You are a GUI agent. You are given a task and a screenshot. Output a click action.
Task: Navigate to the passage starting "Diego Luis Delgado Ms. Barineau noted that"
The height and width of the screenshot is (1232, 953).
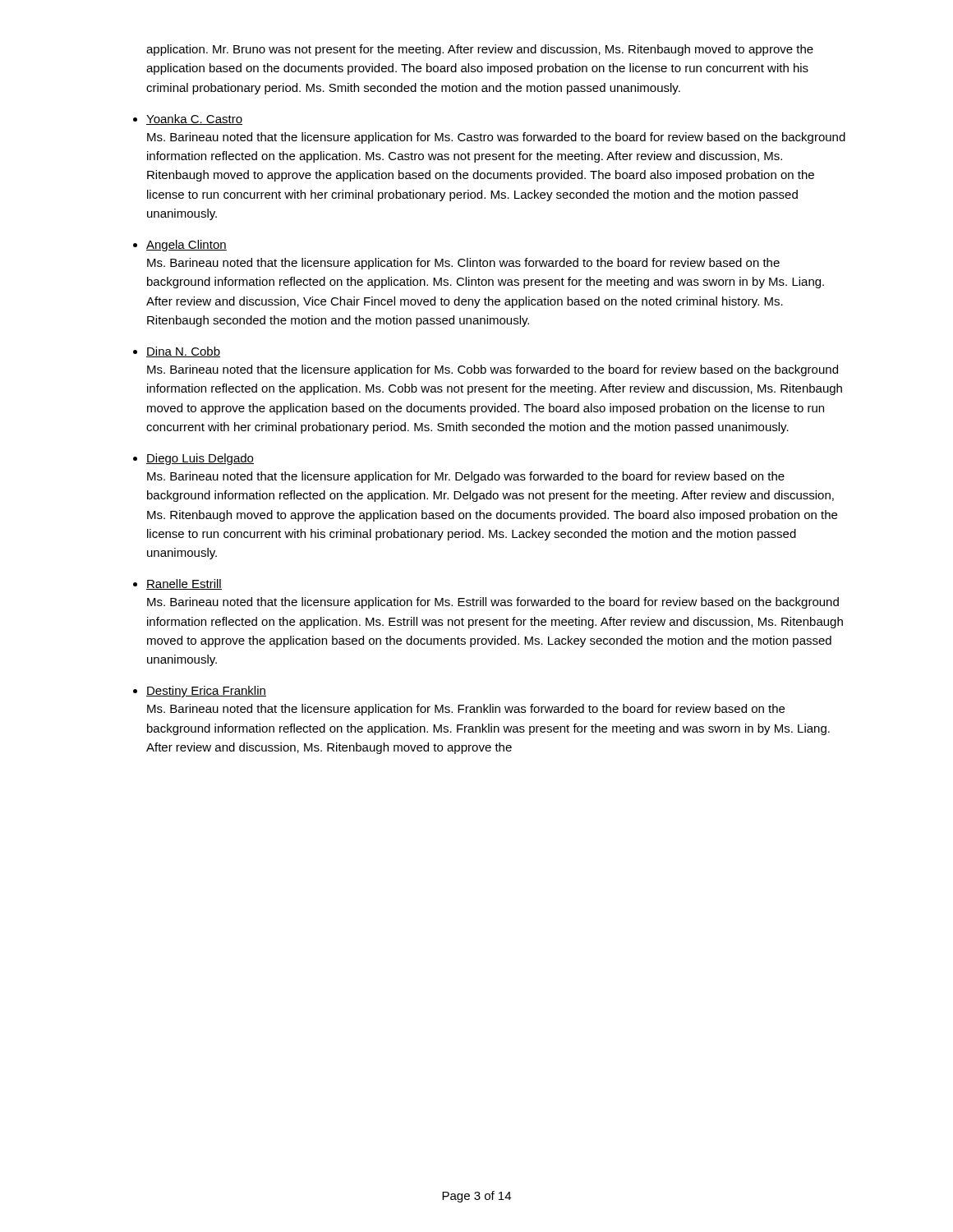[x=496, y=506]
